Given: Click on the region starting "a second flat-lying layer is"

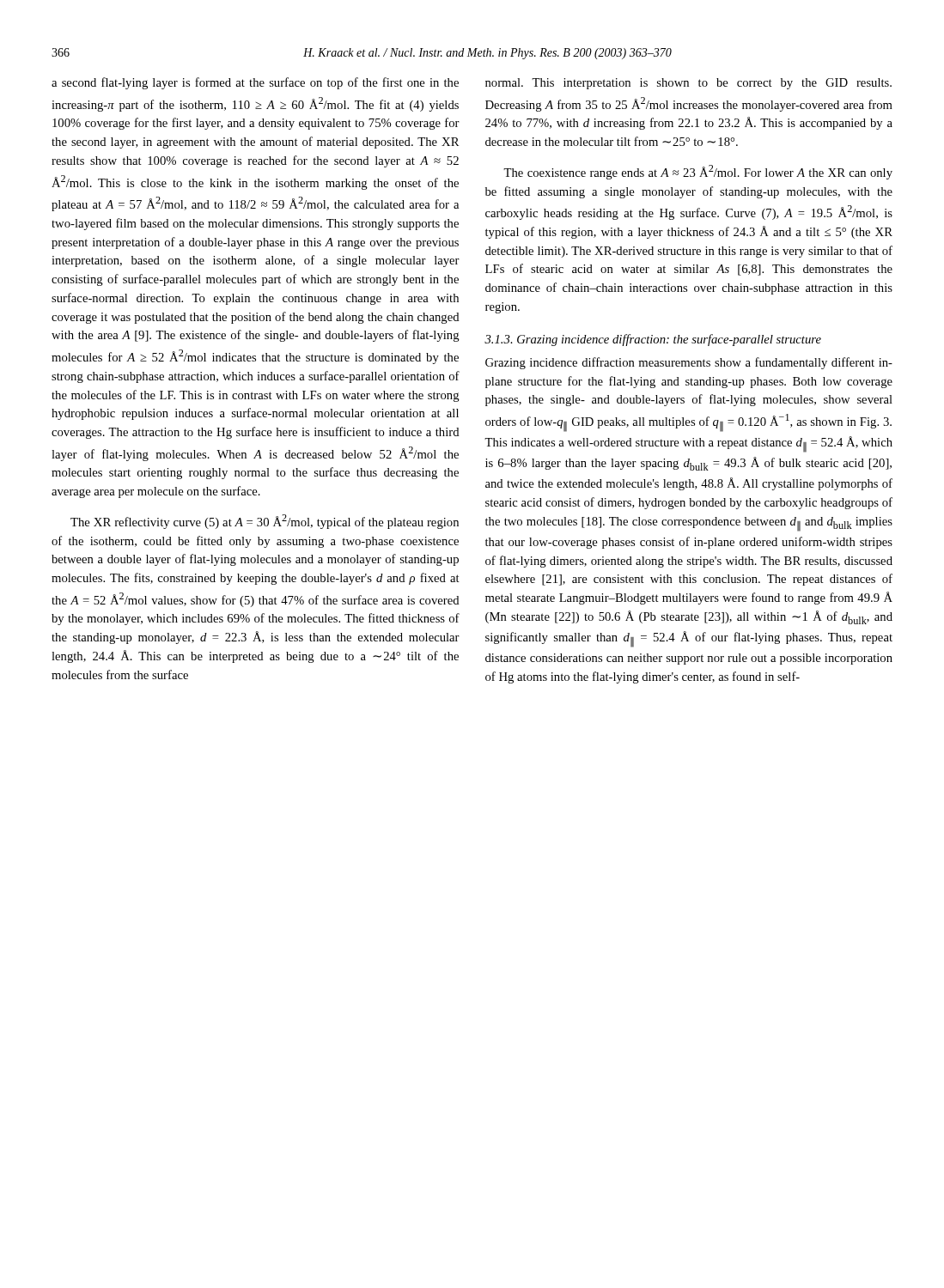Looking at the screenshot, I should (255, 379).
